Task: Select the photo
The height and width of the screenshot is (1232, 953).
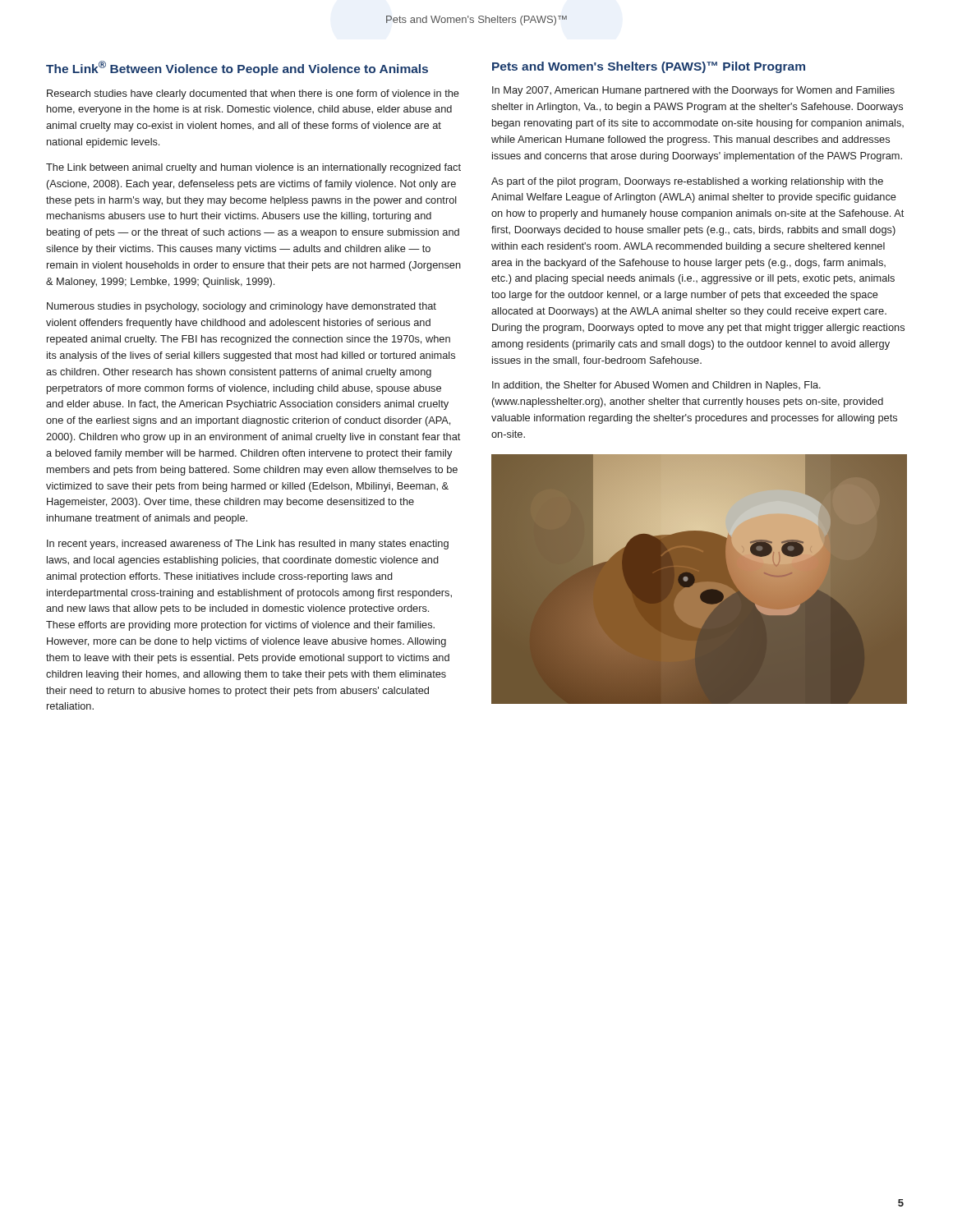Action: pyautogui.click(x=699, y=579)
